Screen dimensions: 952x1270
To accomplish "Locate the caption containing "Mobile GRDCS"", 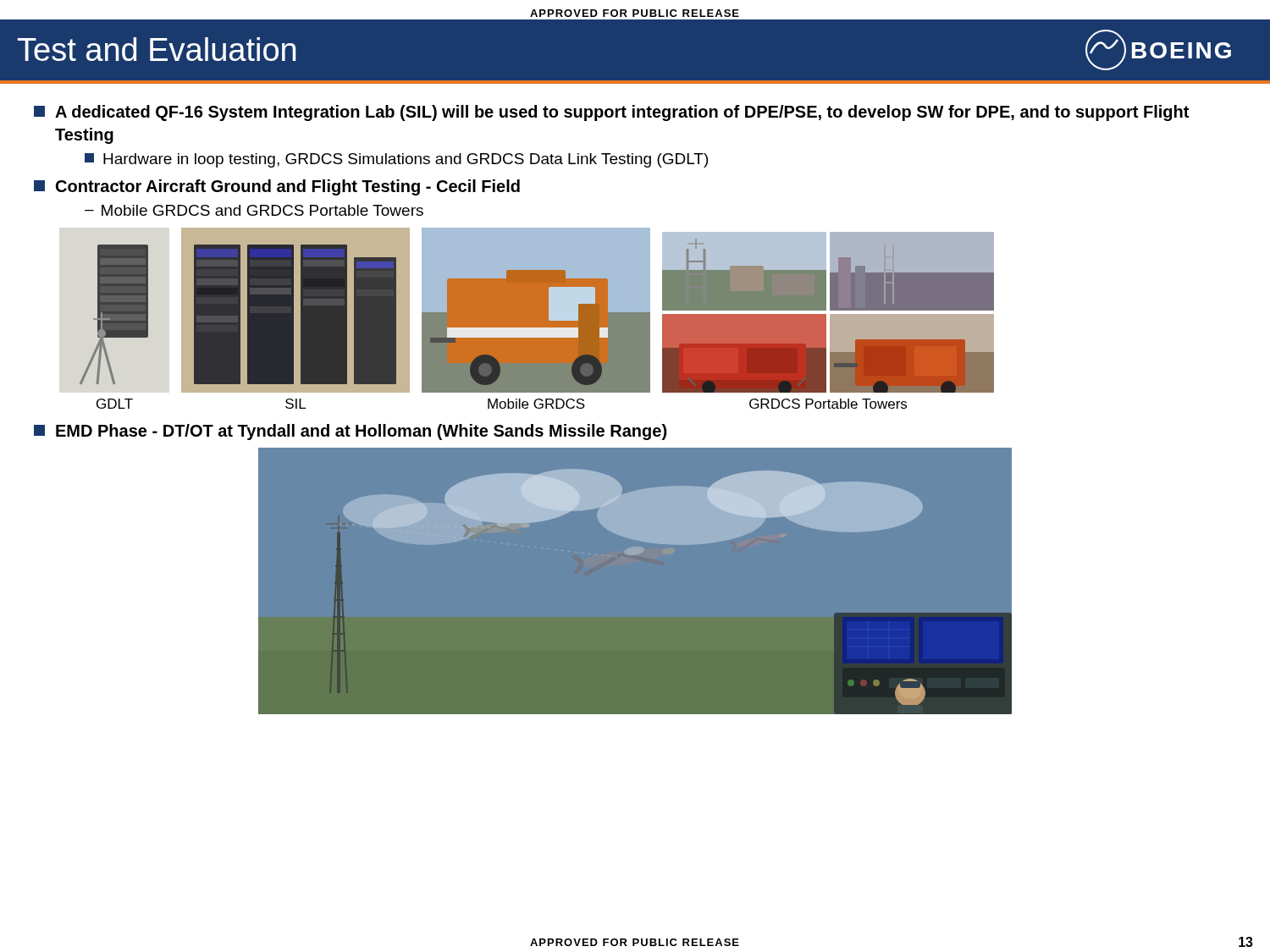I will [x=536, y=404].
